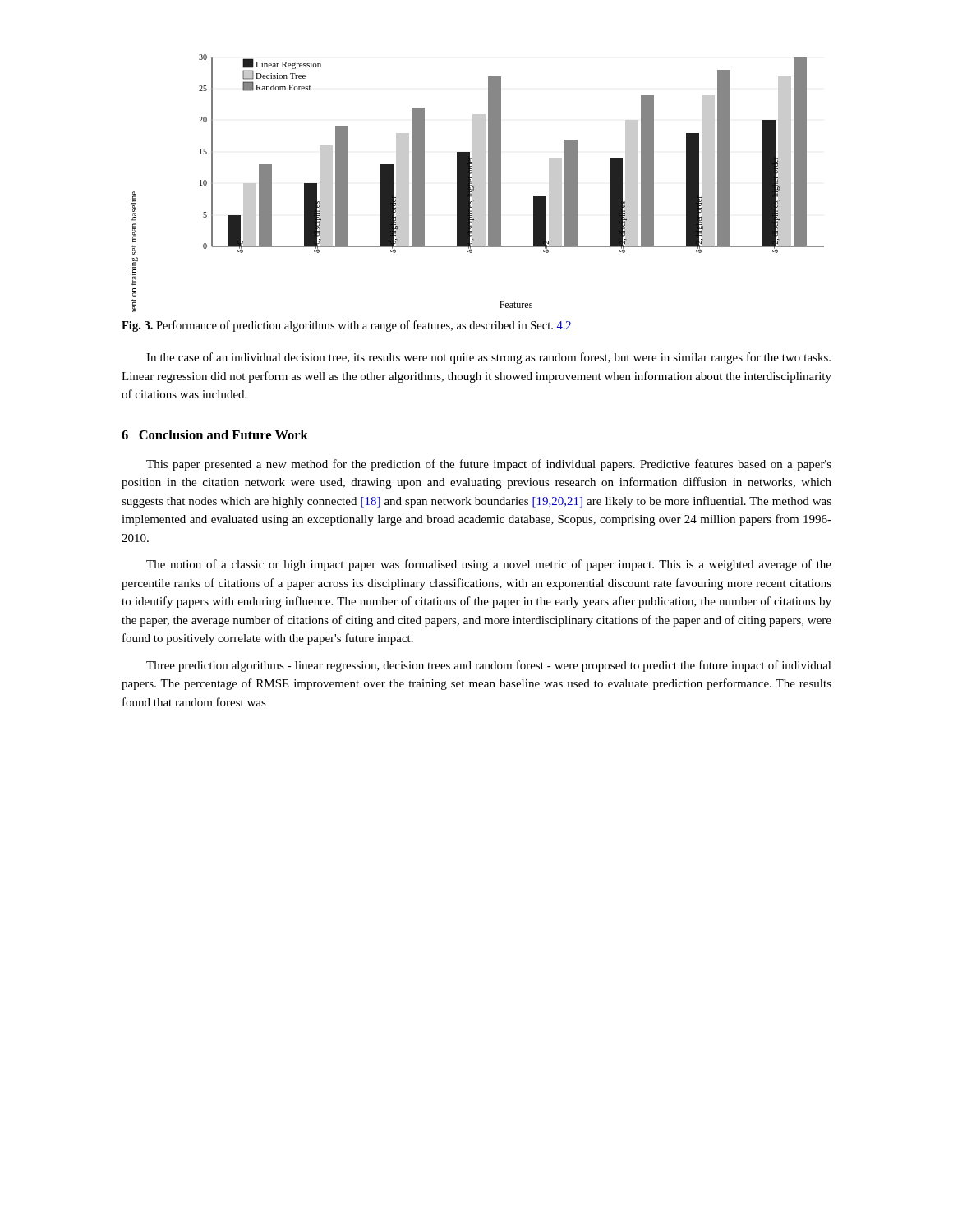Select the text block starting "The notion of a classic or"
Screen dimensions: 1232x953
(x=476, y=601)
